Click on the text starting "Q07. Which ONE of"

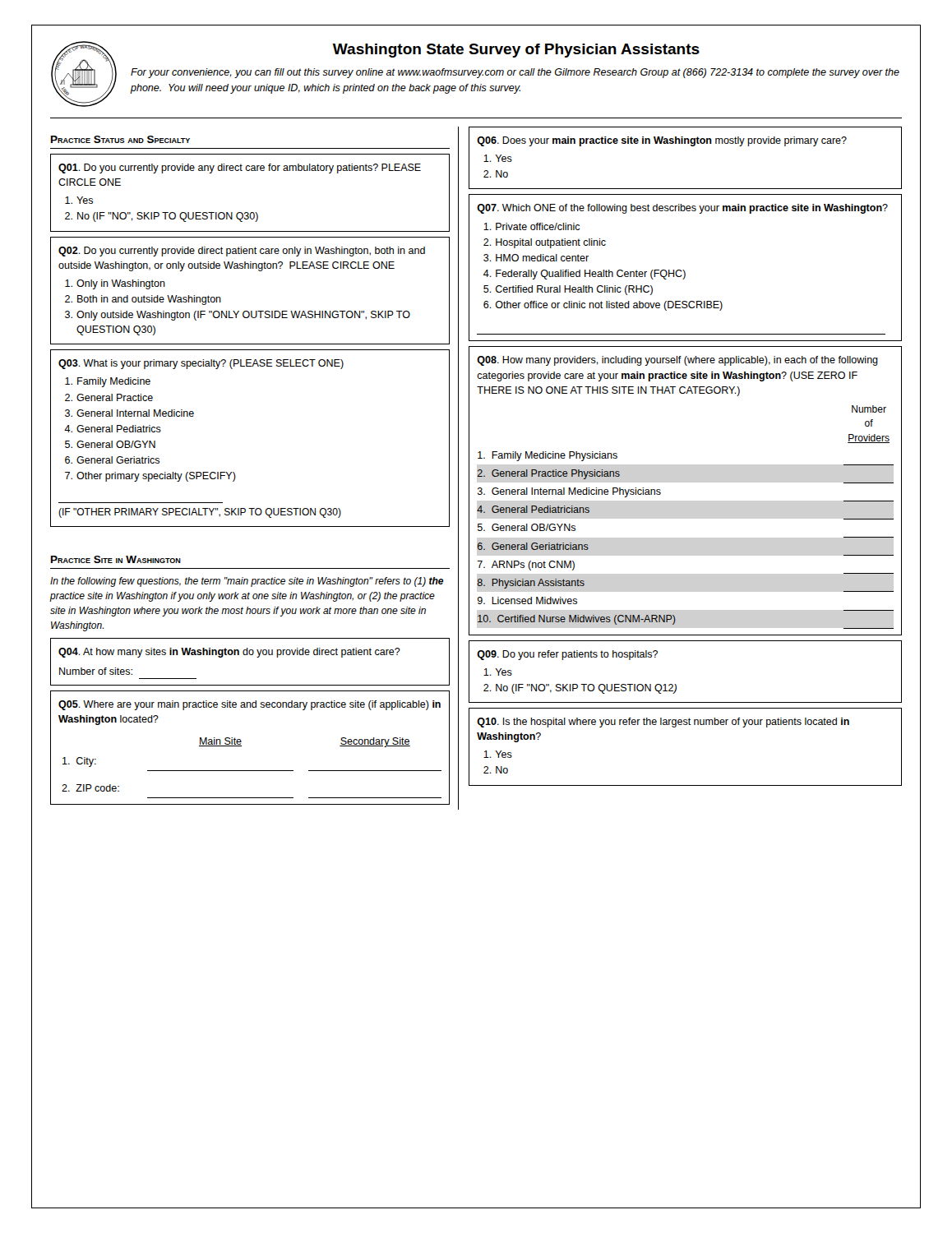(685, 269)
